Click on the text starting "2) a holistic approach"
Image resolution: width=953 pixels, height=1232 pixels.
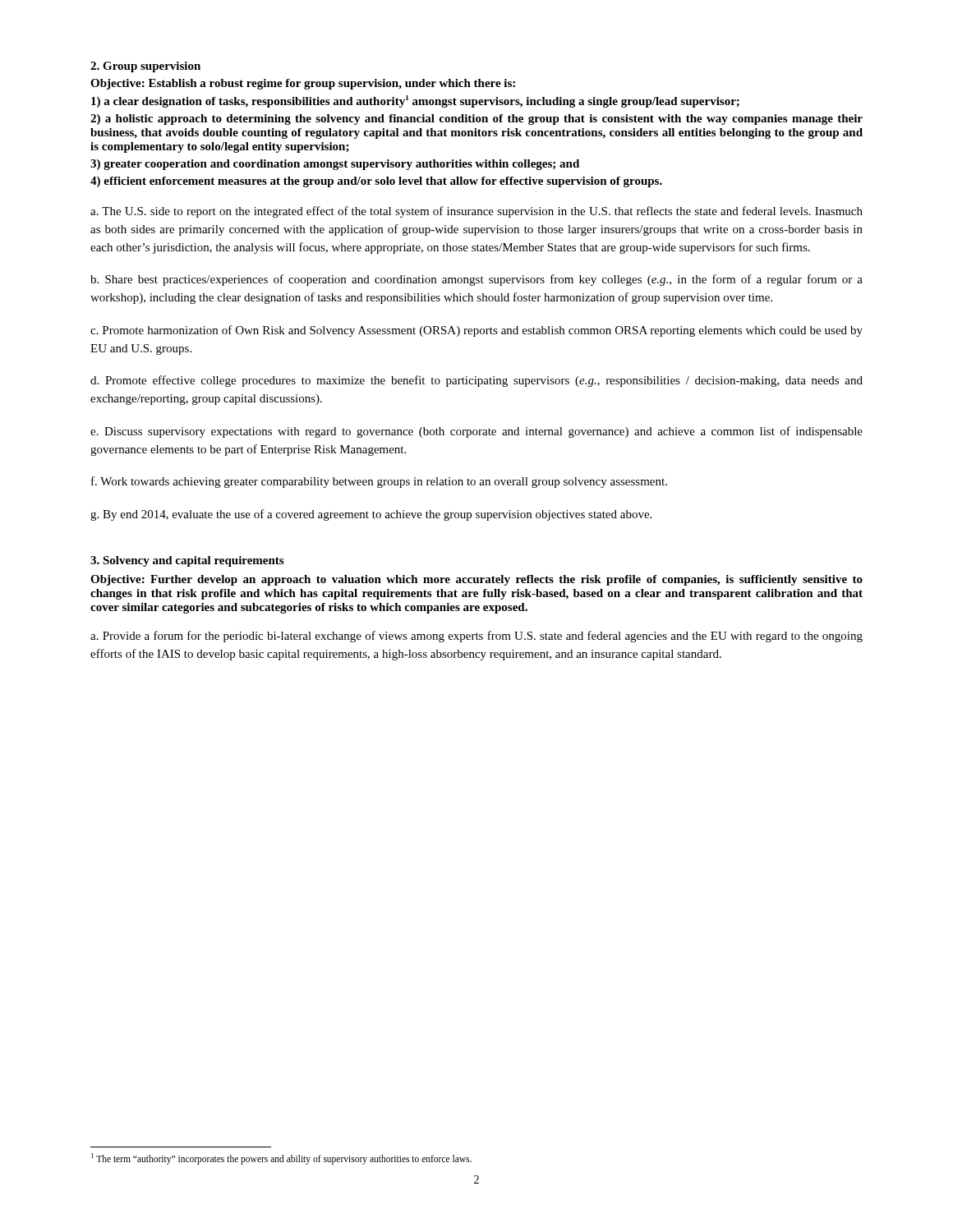[476, 132]
